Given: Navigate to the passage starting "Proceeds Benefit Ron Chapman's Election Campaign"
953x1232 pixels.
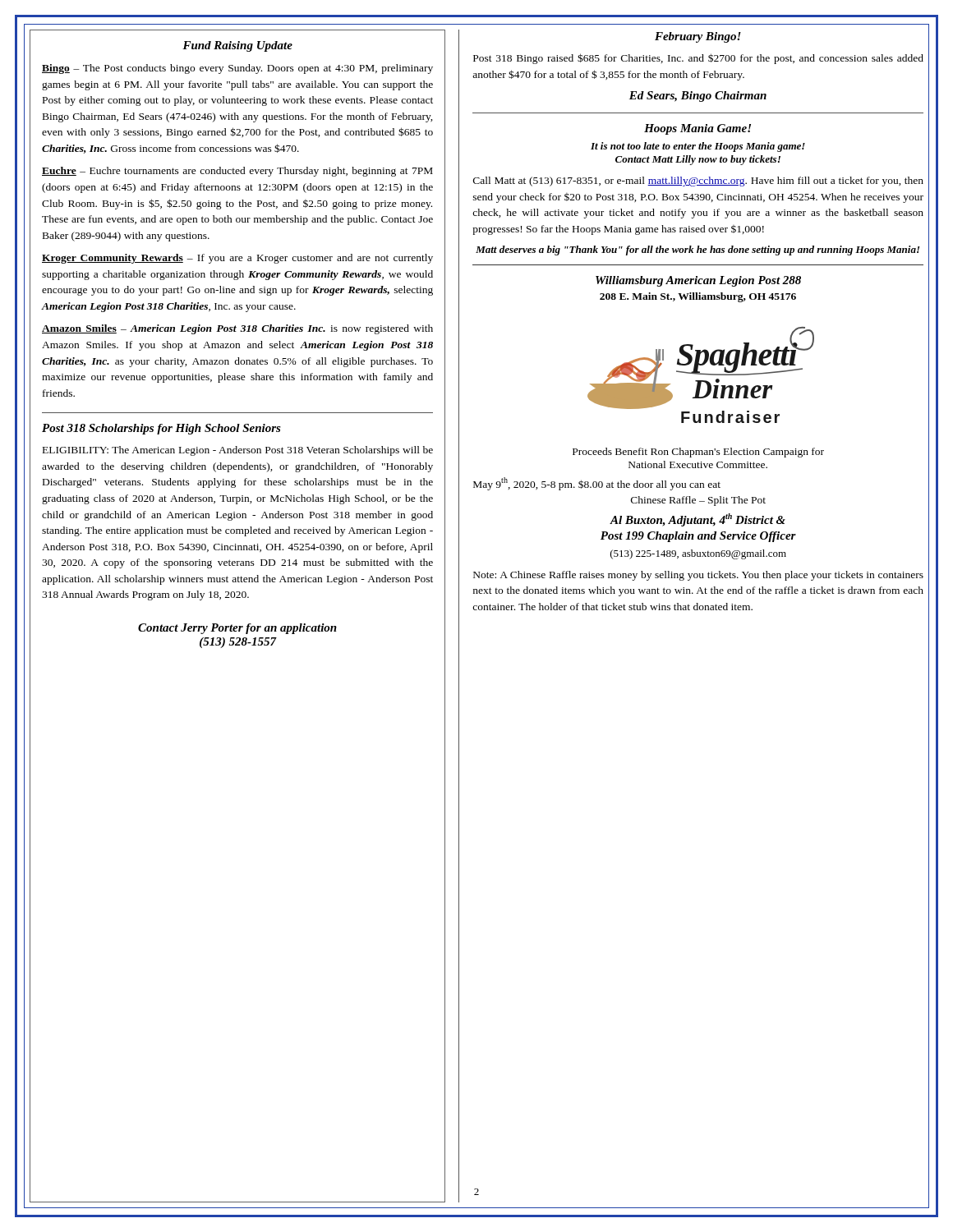Looking at the screenshot, I should pos(698,458).
